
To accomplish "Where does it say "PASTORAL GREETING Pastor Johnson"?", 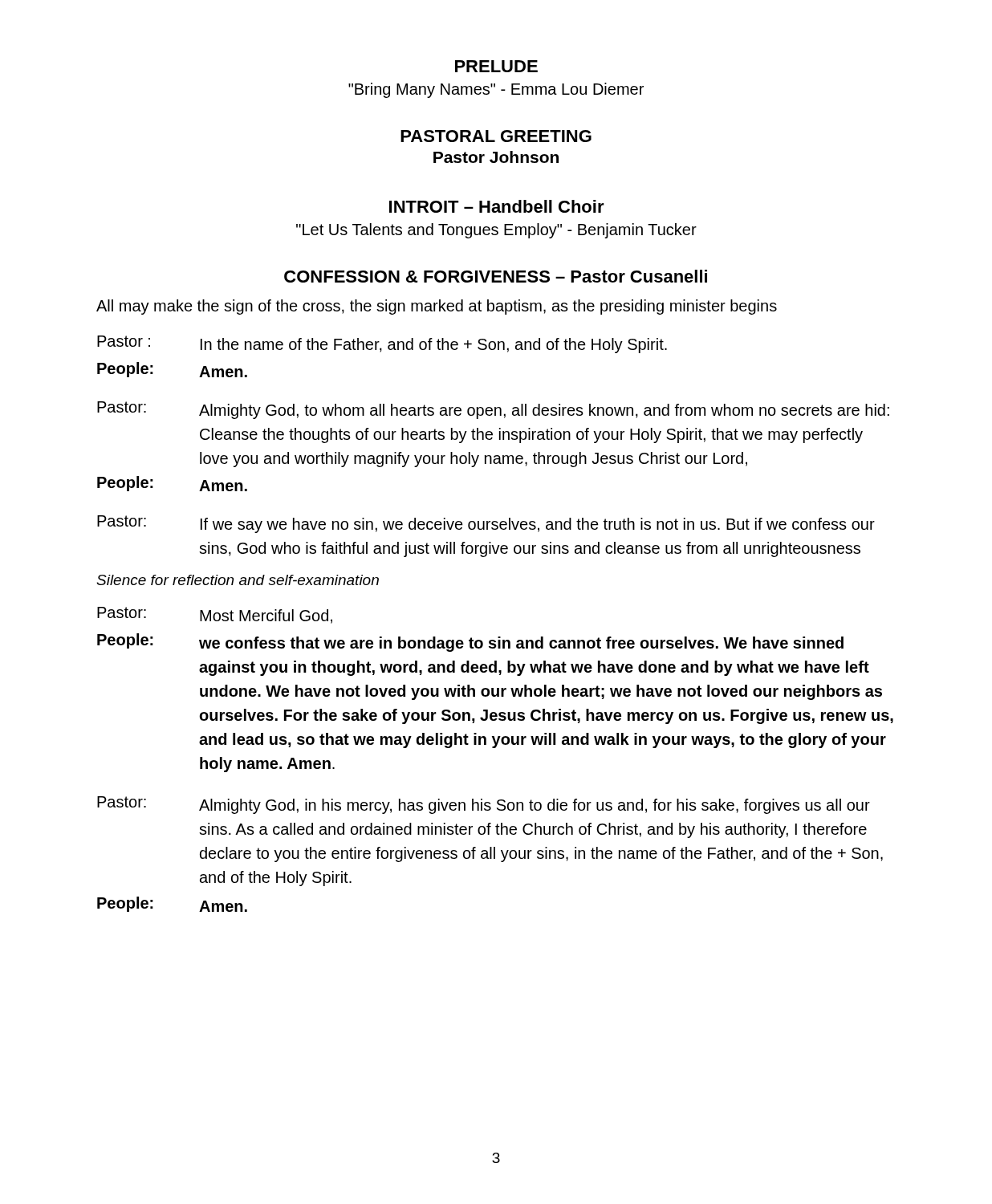I will pyautogui.click(x=496, y=146).
